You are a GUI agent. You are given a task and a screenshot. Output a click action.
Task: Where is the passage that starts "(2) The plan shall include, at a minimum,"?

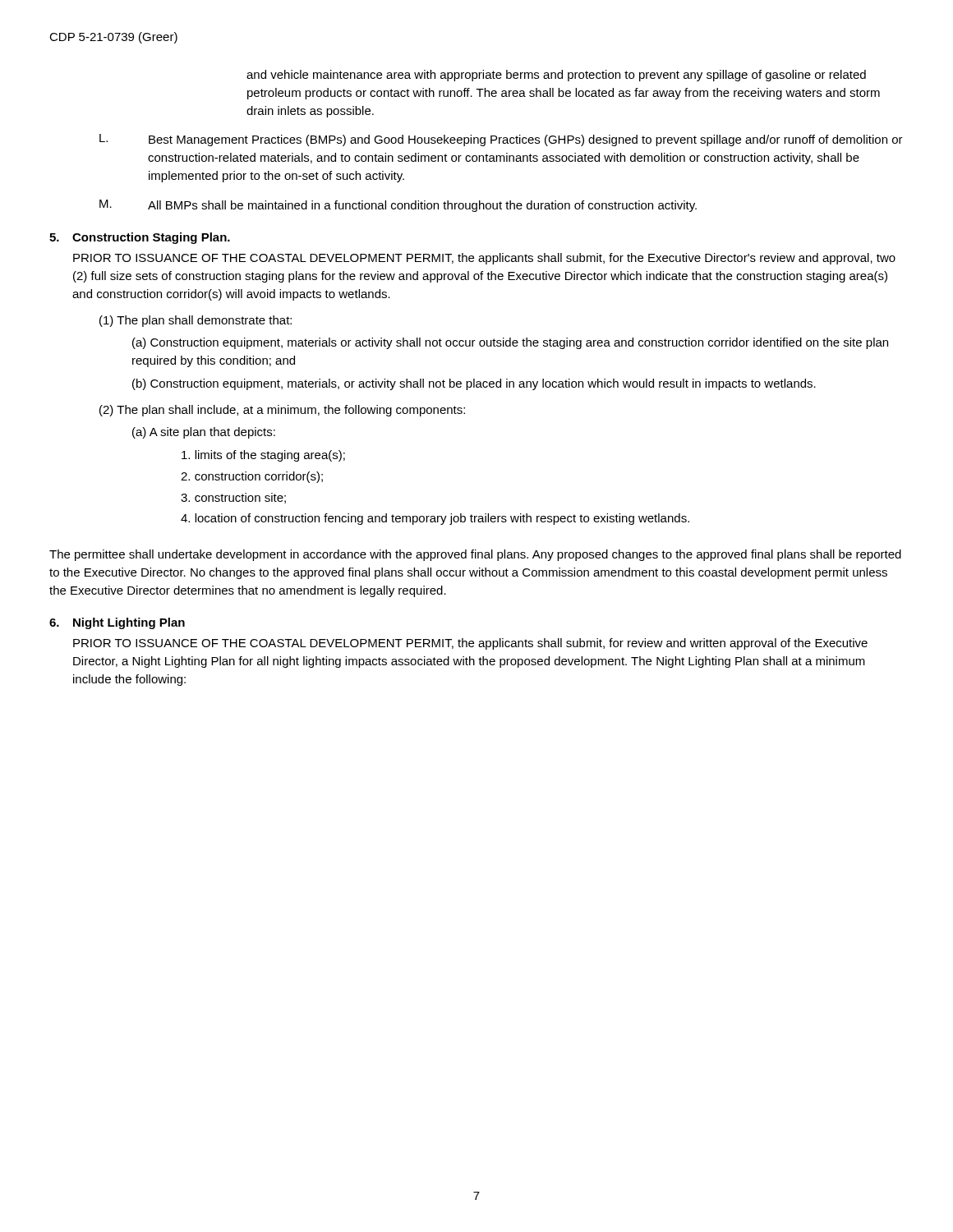click(282, 409)
